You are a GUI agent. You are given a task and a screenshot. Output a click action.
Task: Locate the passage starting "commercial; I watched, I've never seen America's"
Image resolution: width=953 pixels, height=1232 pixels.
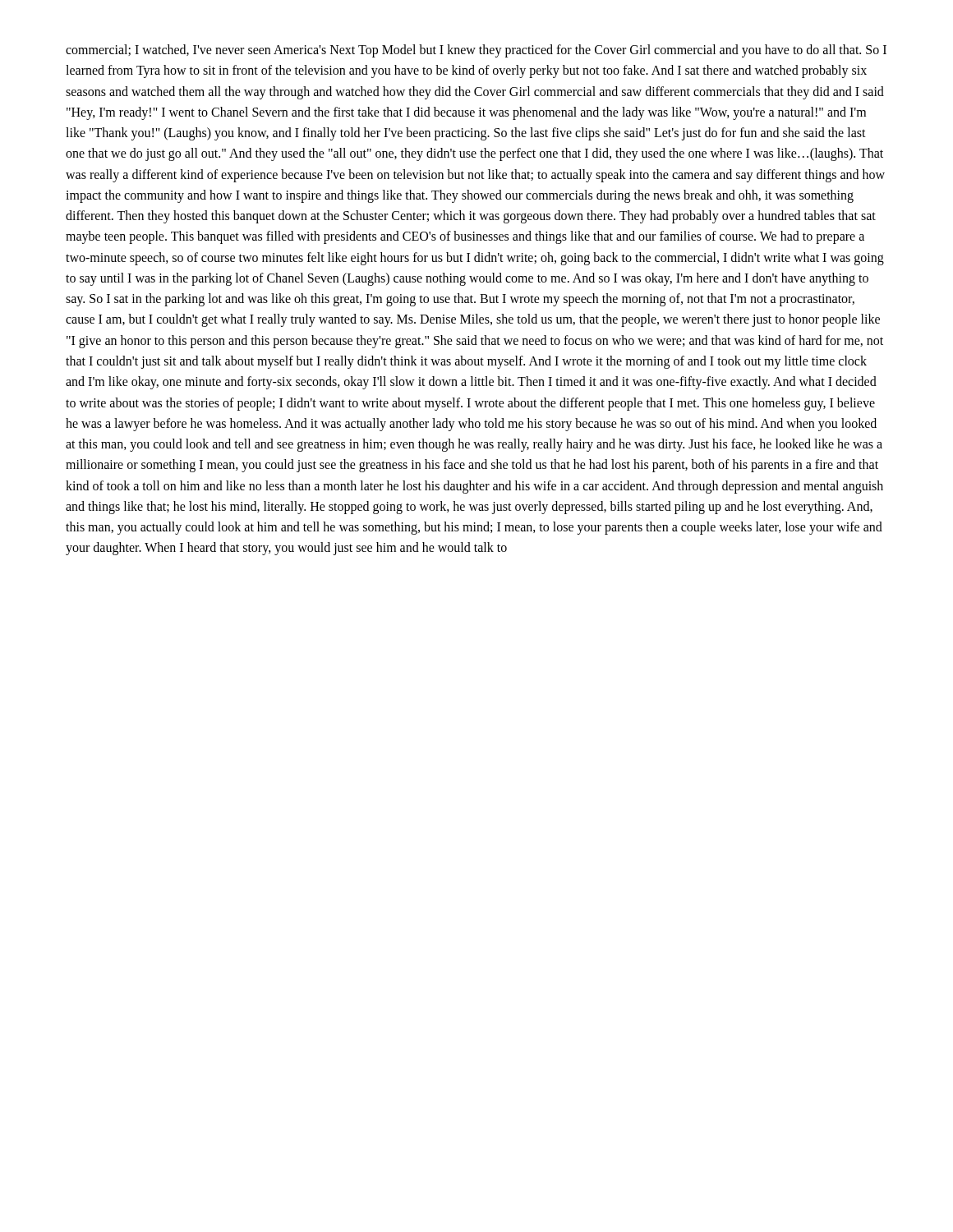(x=476, y=299)
